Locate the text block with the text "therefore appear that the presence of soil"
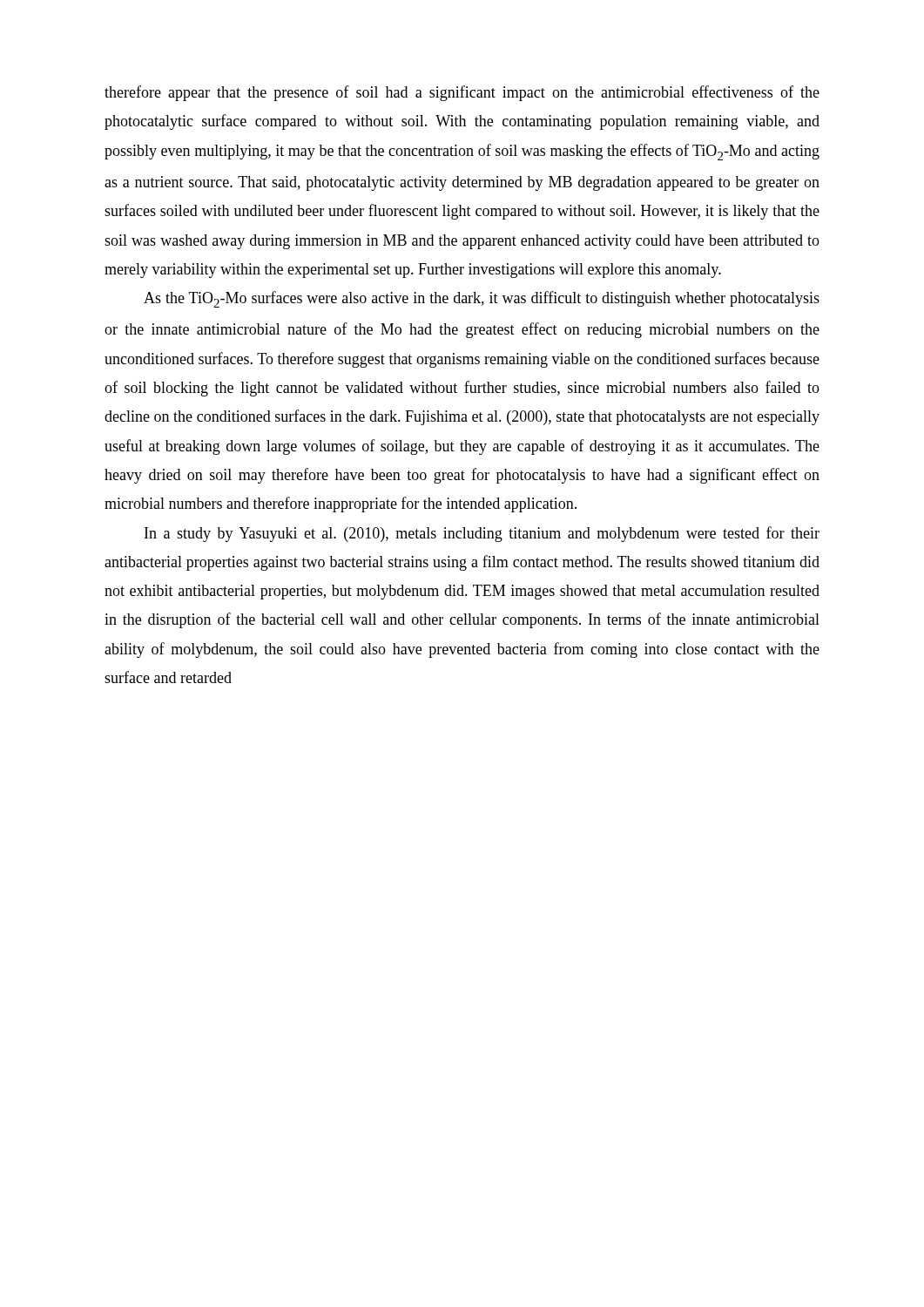Screen dimensions: 1307x924 462,181
